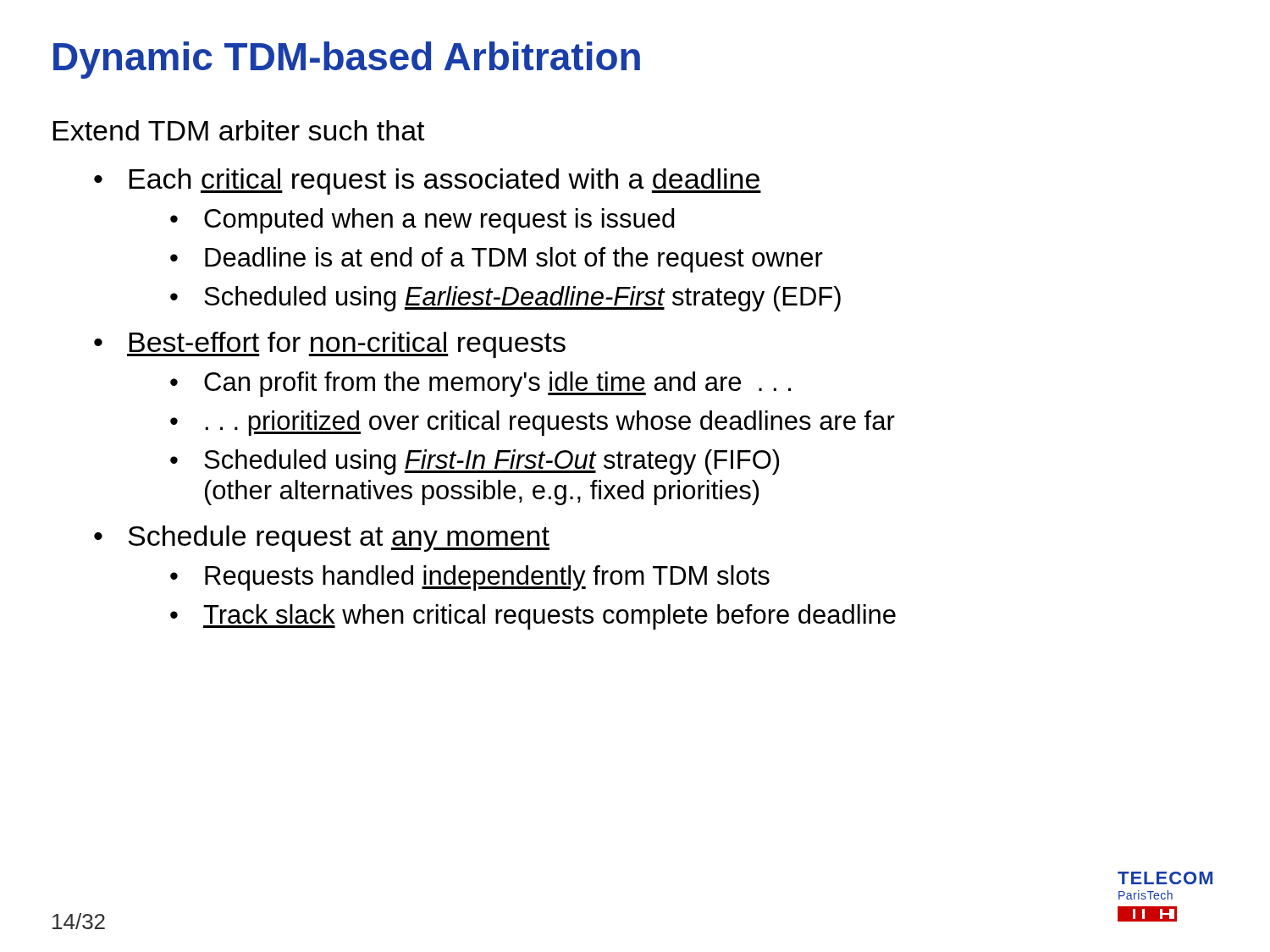Click the passage that begins "Best-effort for non-critical"
The height and width of the screenshot is (952, 1270).
pyautogui.click(x=673, y=416)
